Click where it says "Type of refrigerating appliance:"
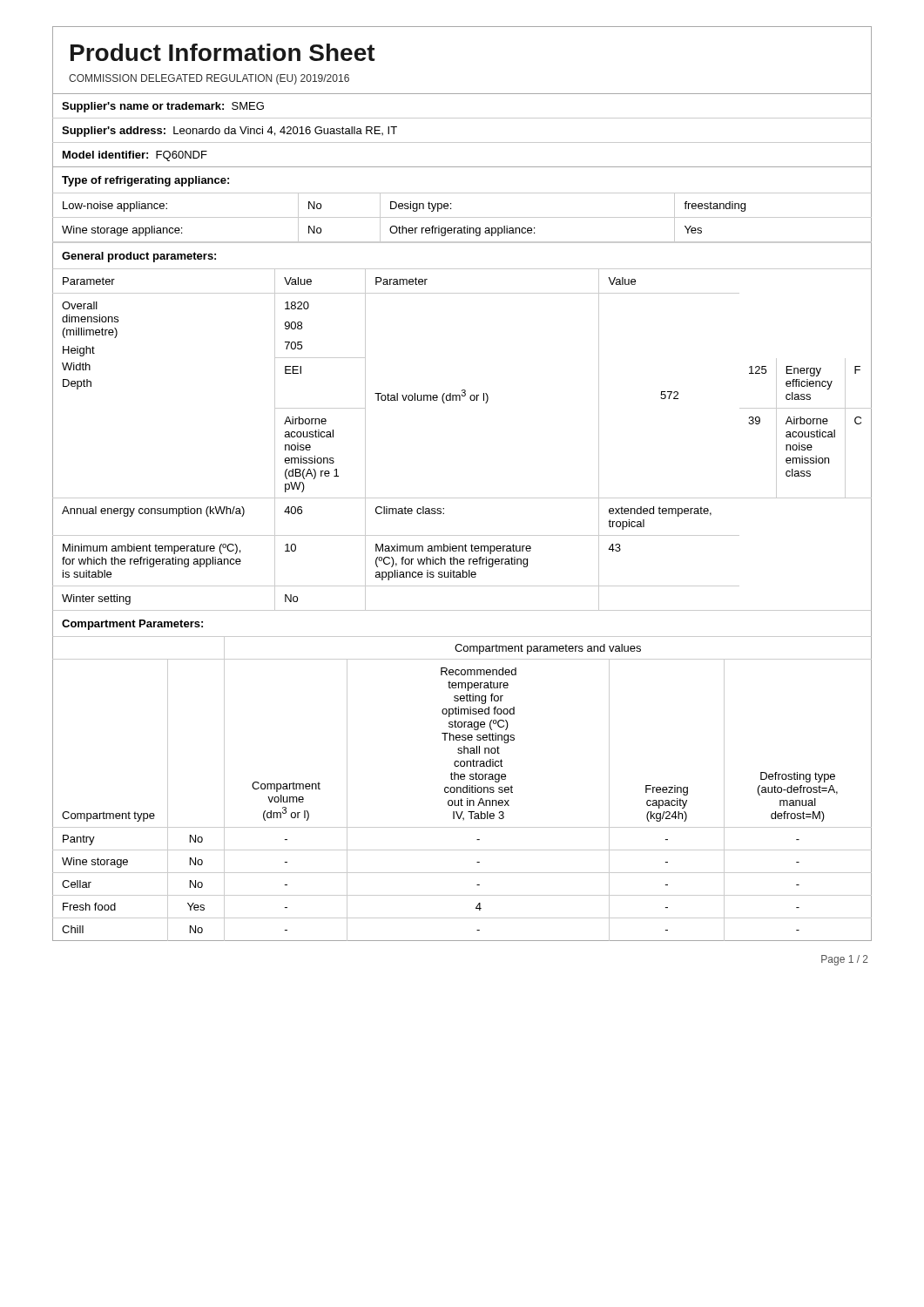 [x=146, y=180]
